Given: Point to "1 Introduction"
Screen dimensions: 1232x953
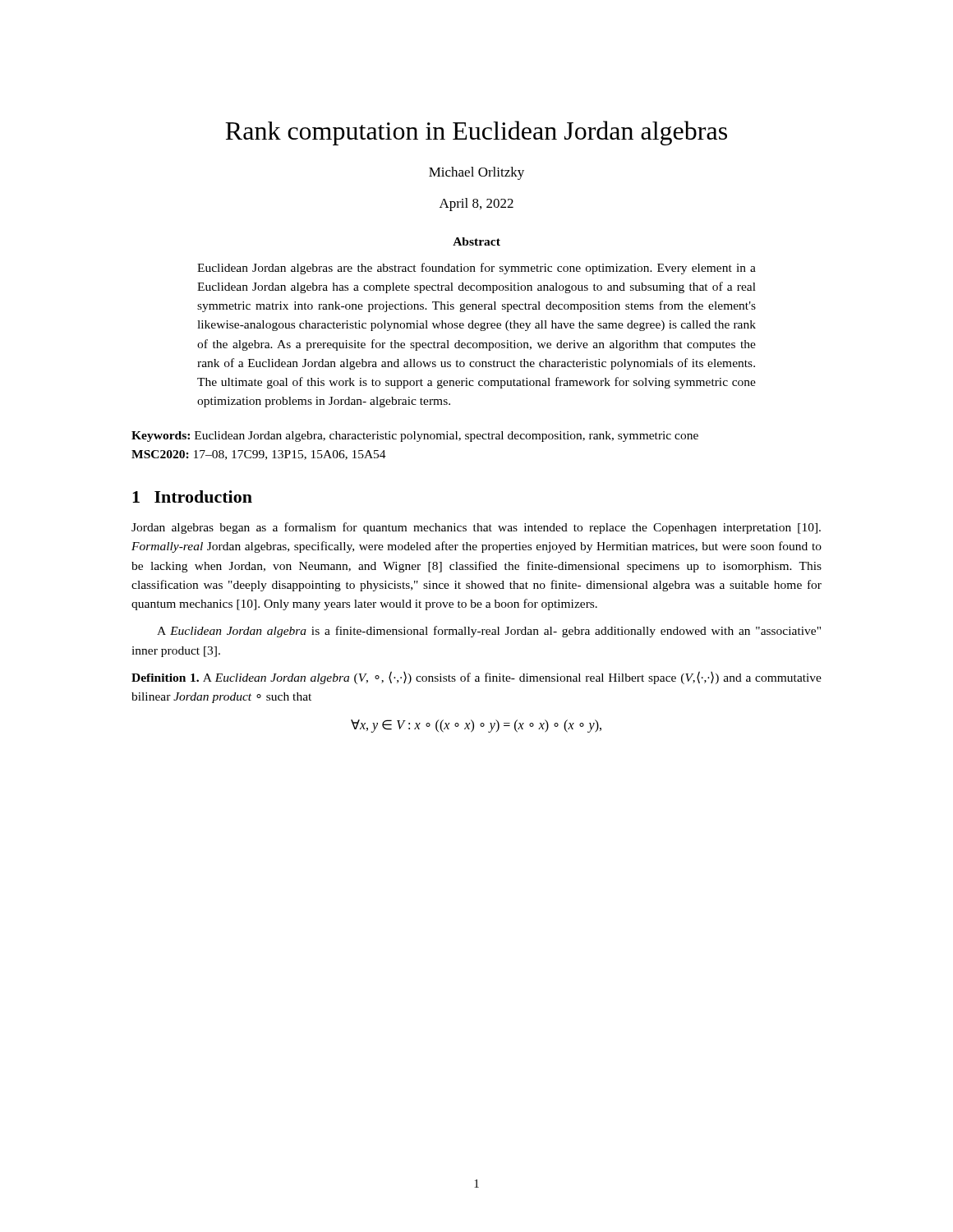Looking at the screenshot, I should click(x=192, y=497).
